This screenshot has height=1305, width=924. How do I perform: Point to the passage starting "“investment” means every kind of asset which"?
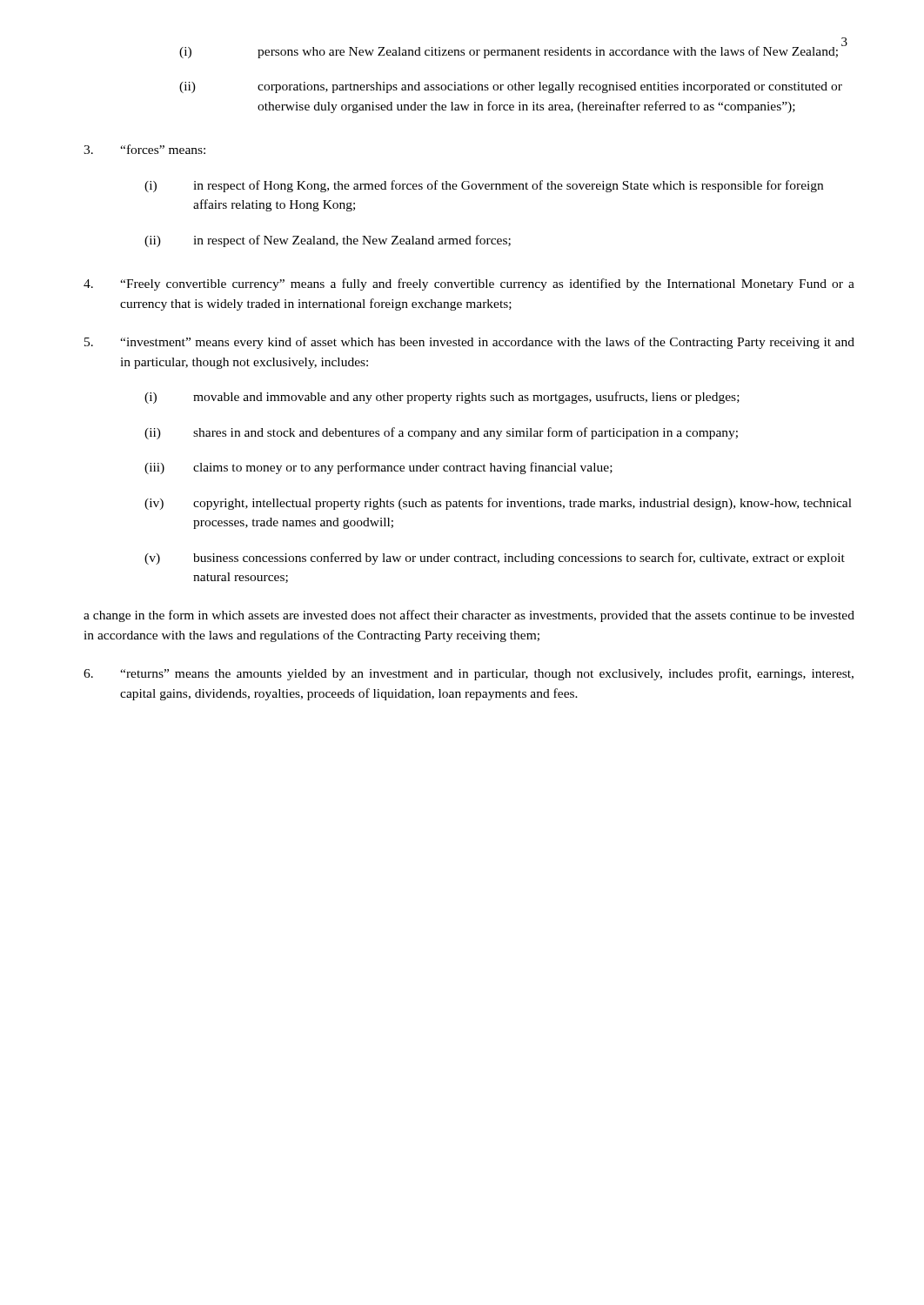tap(469, 352)
